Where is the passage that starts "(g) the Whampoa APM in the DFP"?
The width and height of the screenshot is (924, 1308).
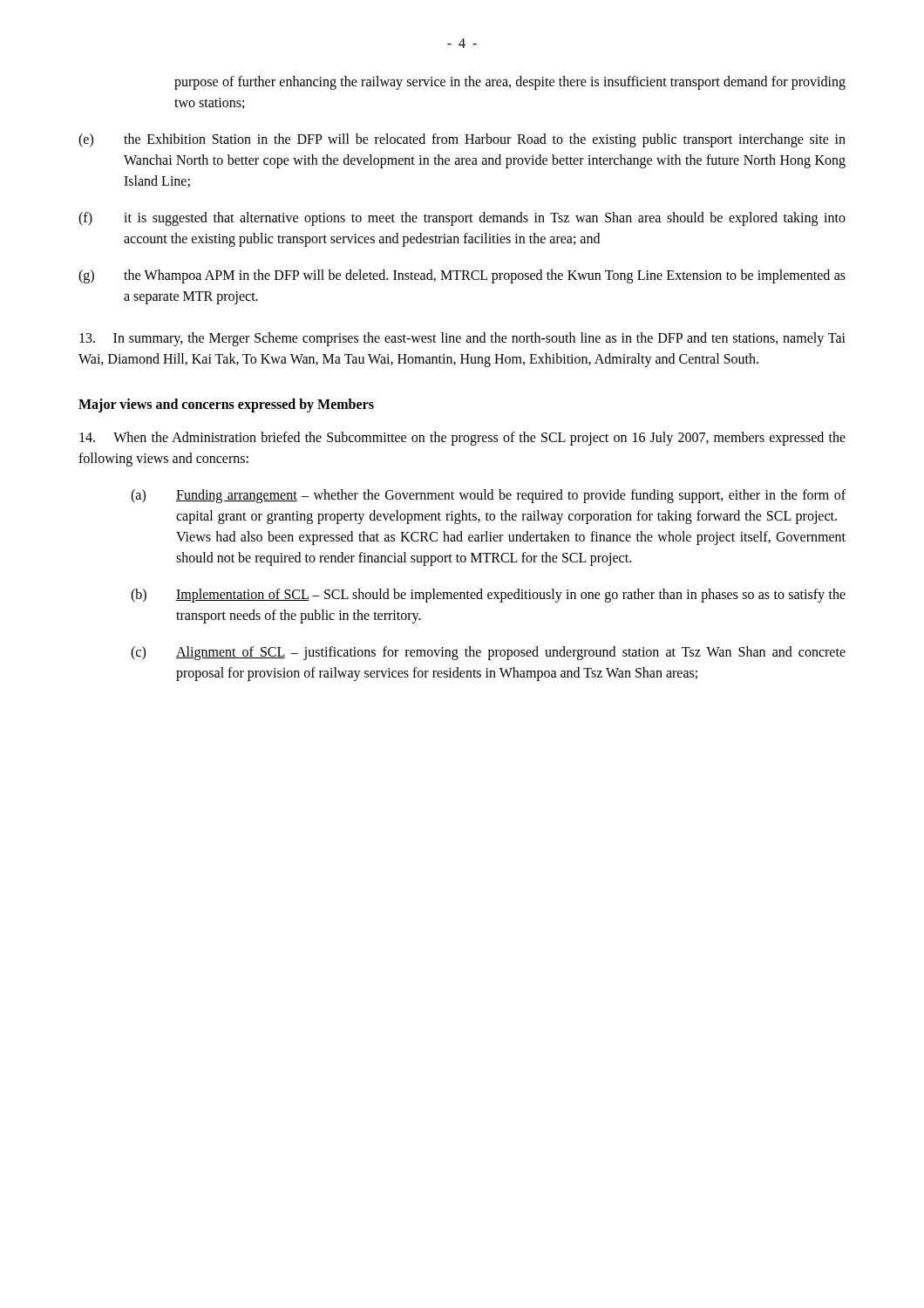(462, 286)
